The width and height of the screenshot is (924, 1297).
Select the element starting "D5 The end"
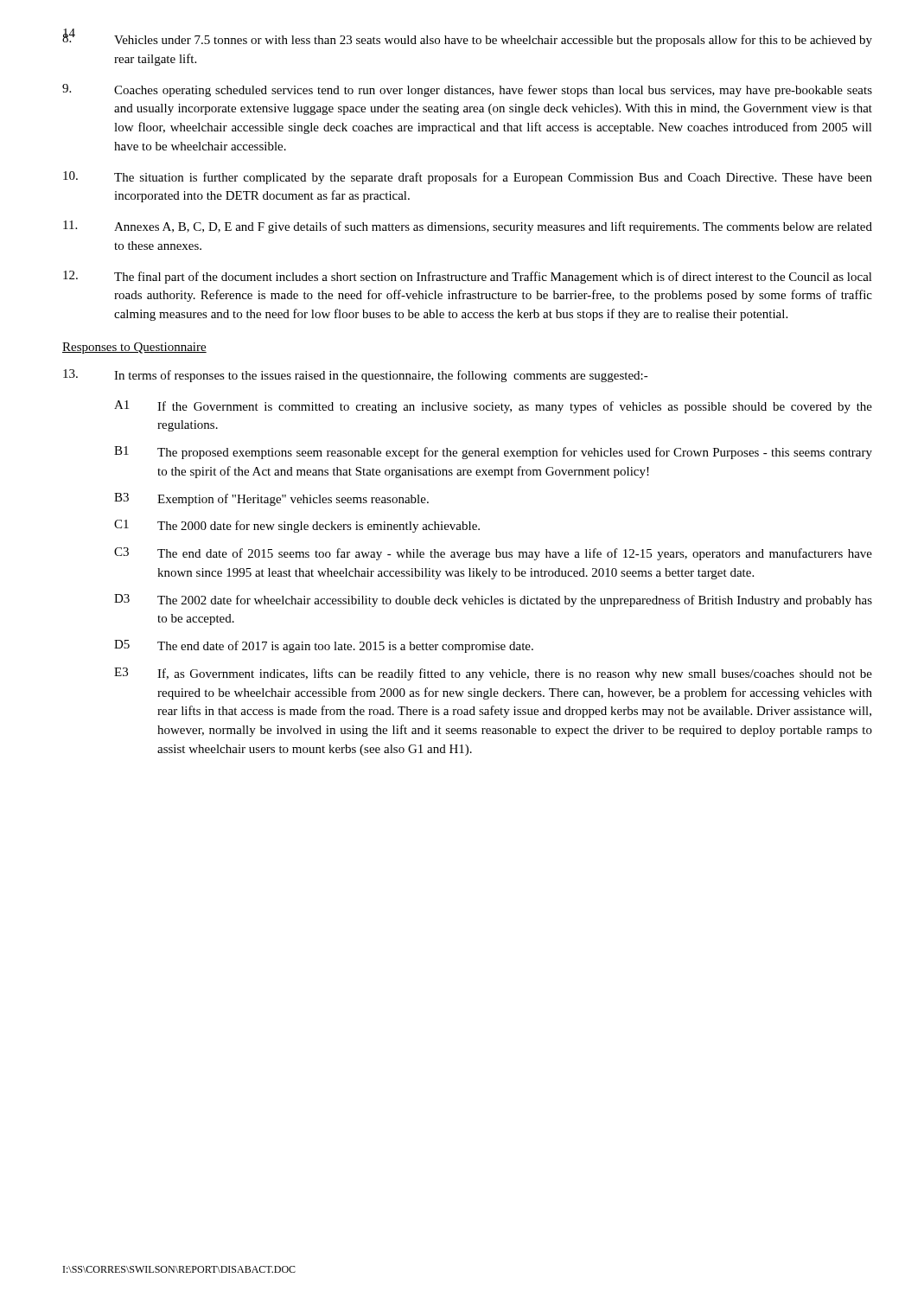point(493,647)
